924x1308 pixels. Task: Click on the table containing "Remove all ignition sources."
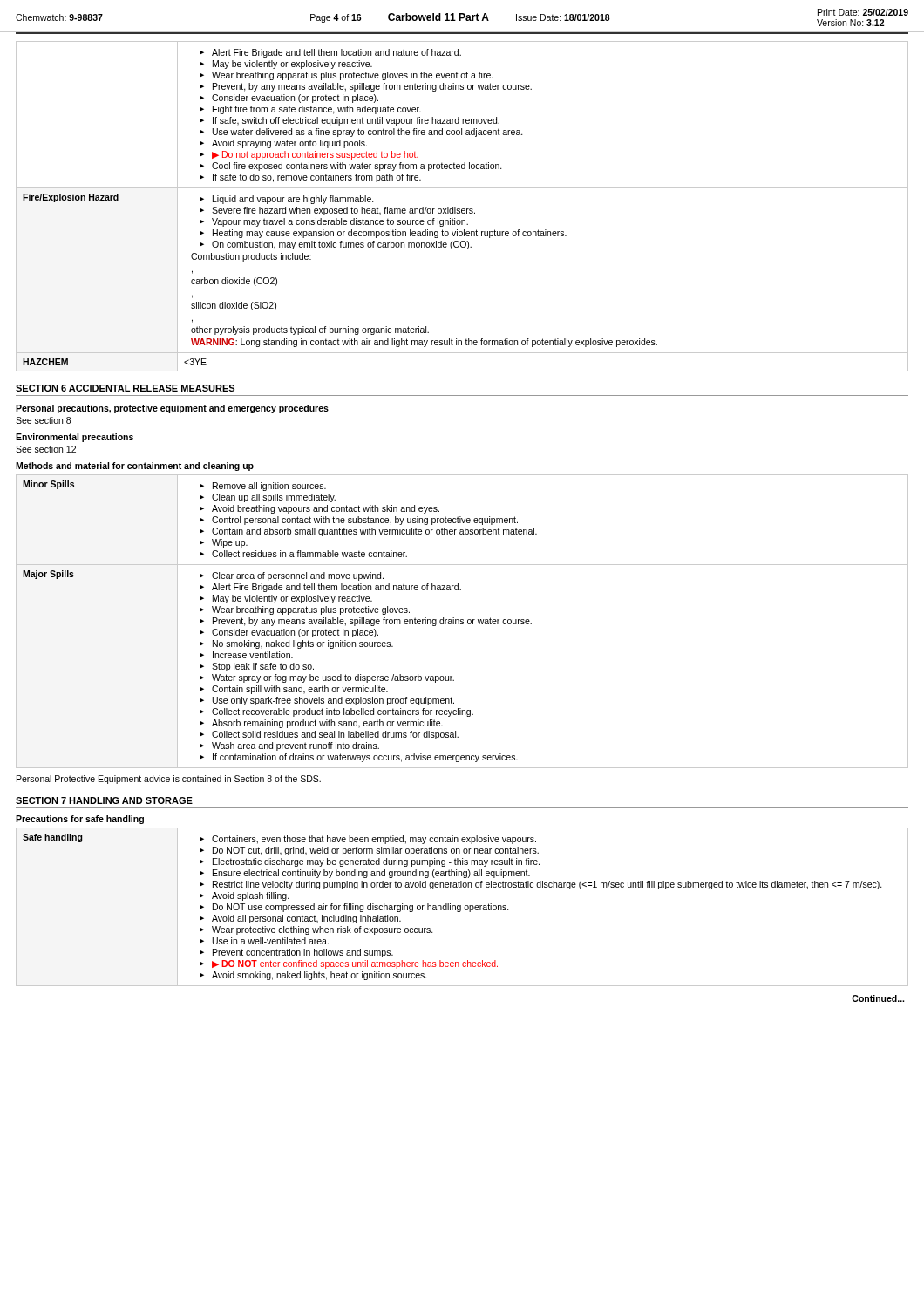(462, 621)
